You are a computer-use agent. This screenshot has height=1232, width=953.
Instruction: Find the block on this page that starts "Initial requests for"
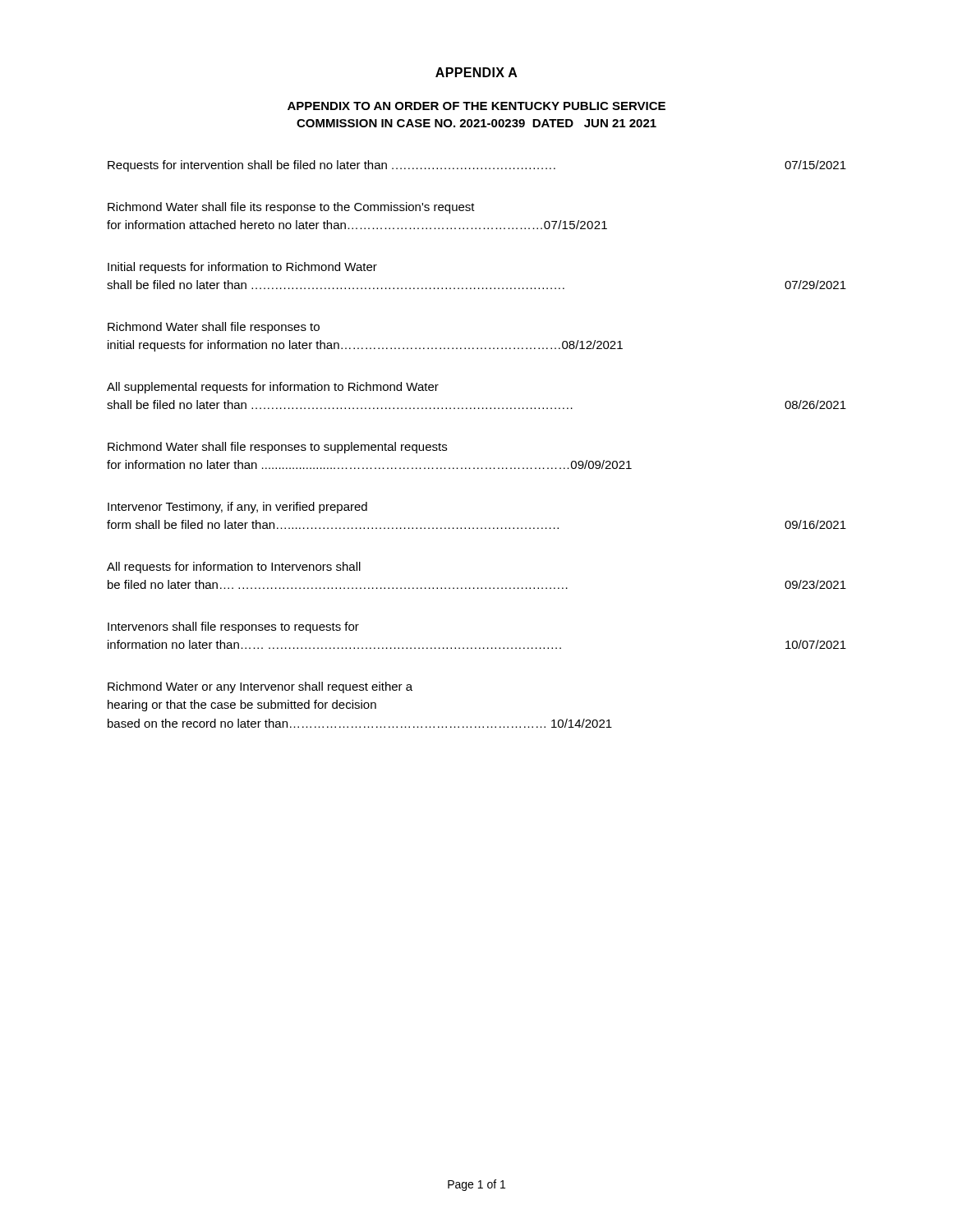[476, 276]
